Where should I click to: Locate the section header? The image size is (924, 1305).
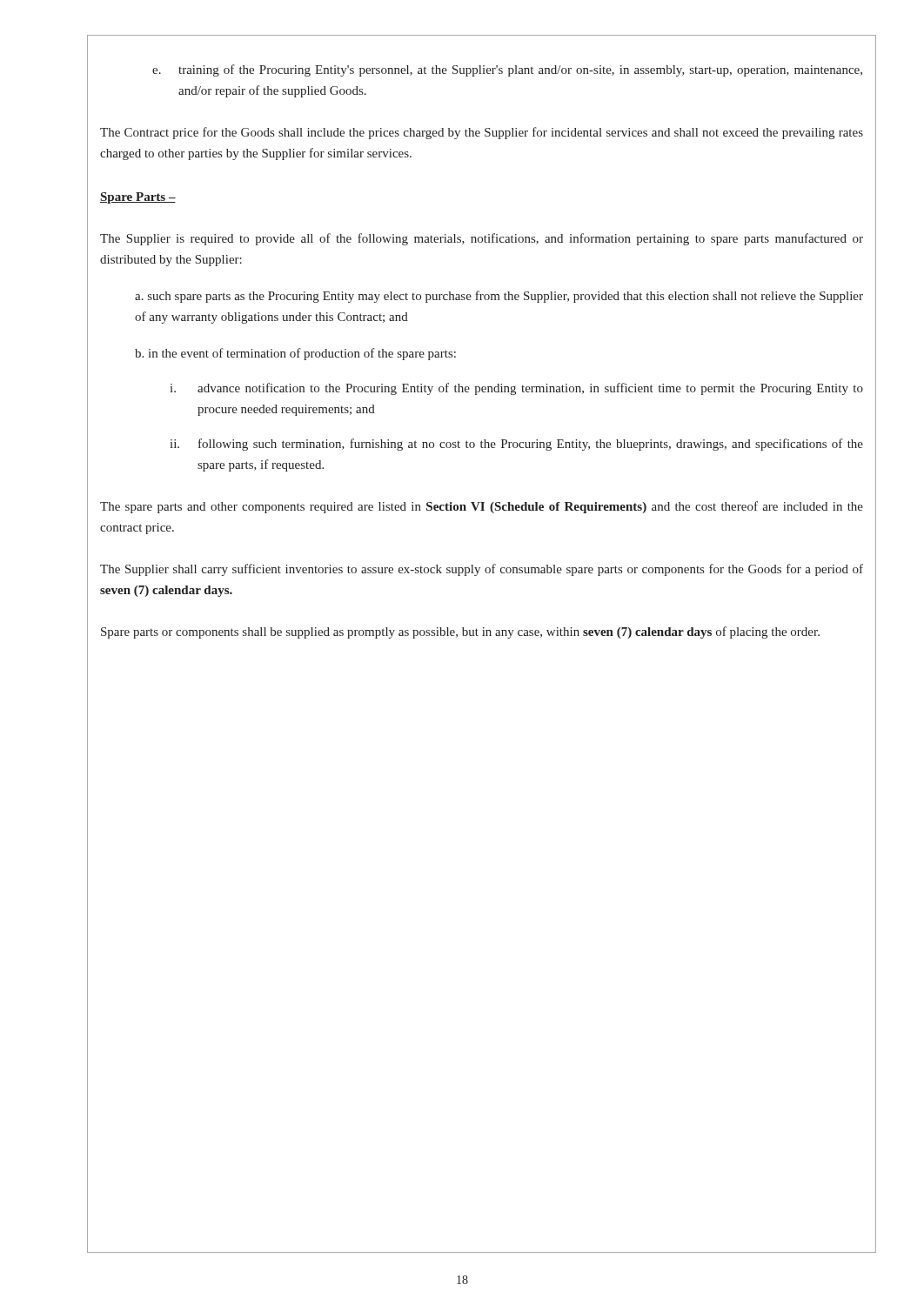(x=138, y=197)
